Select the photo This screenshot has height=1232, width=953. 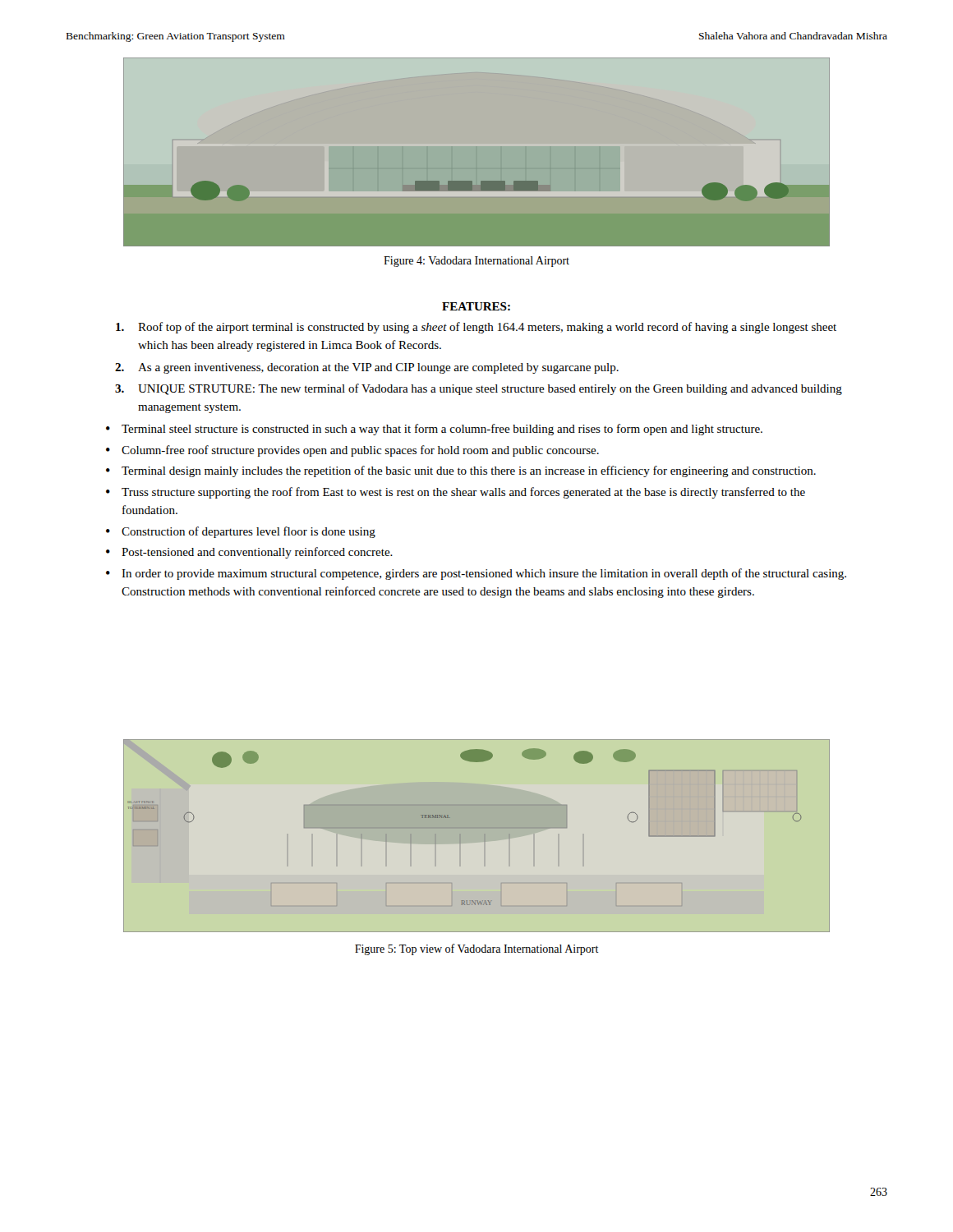tap(476, 152)
